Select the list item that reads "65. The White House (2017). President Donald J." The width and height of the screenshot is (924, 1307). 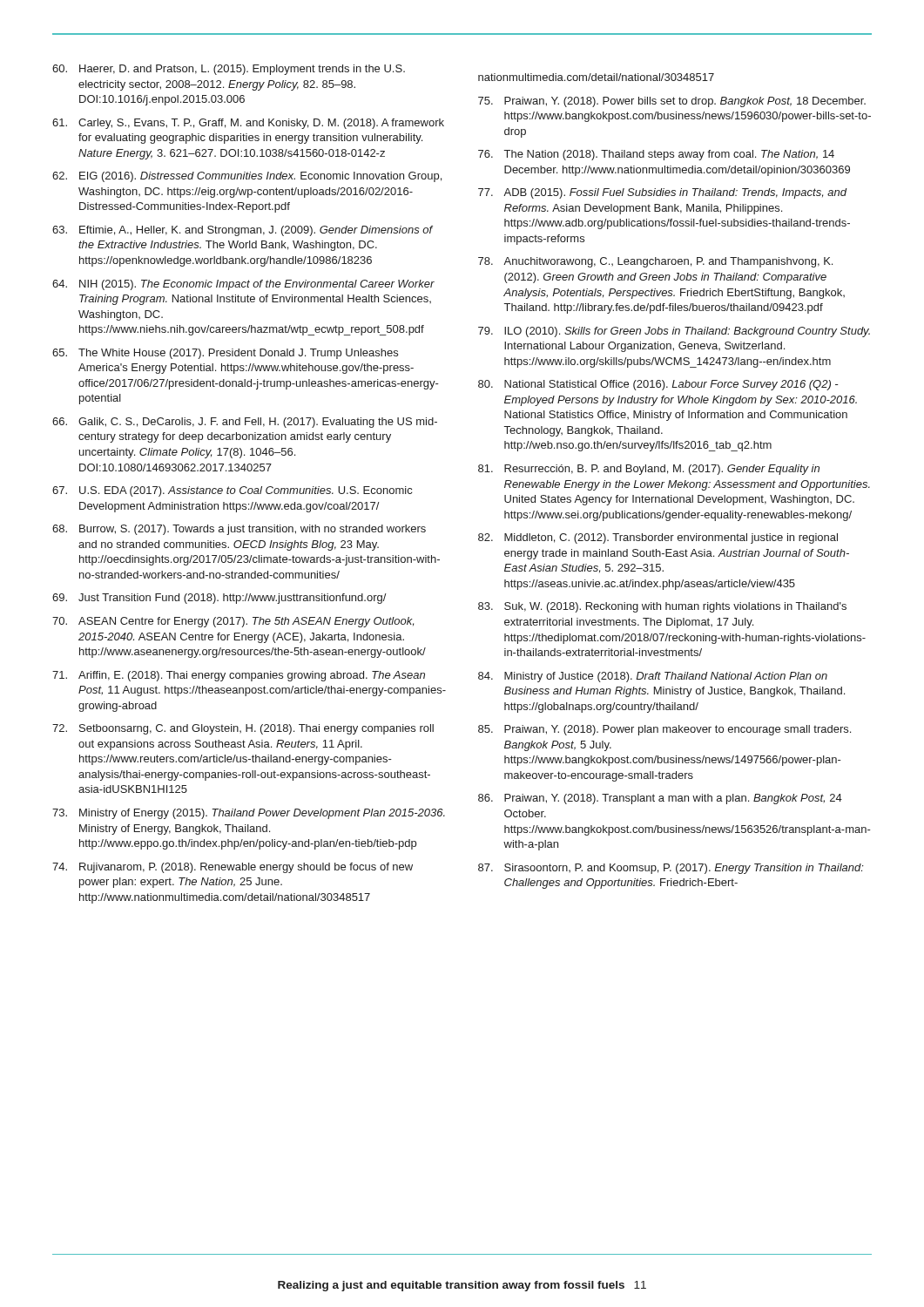pyautogui.click(x=249, y=375)
